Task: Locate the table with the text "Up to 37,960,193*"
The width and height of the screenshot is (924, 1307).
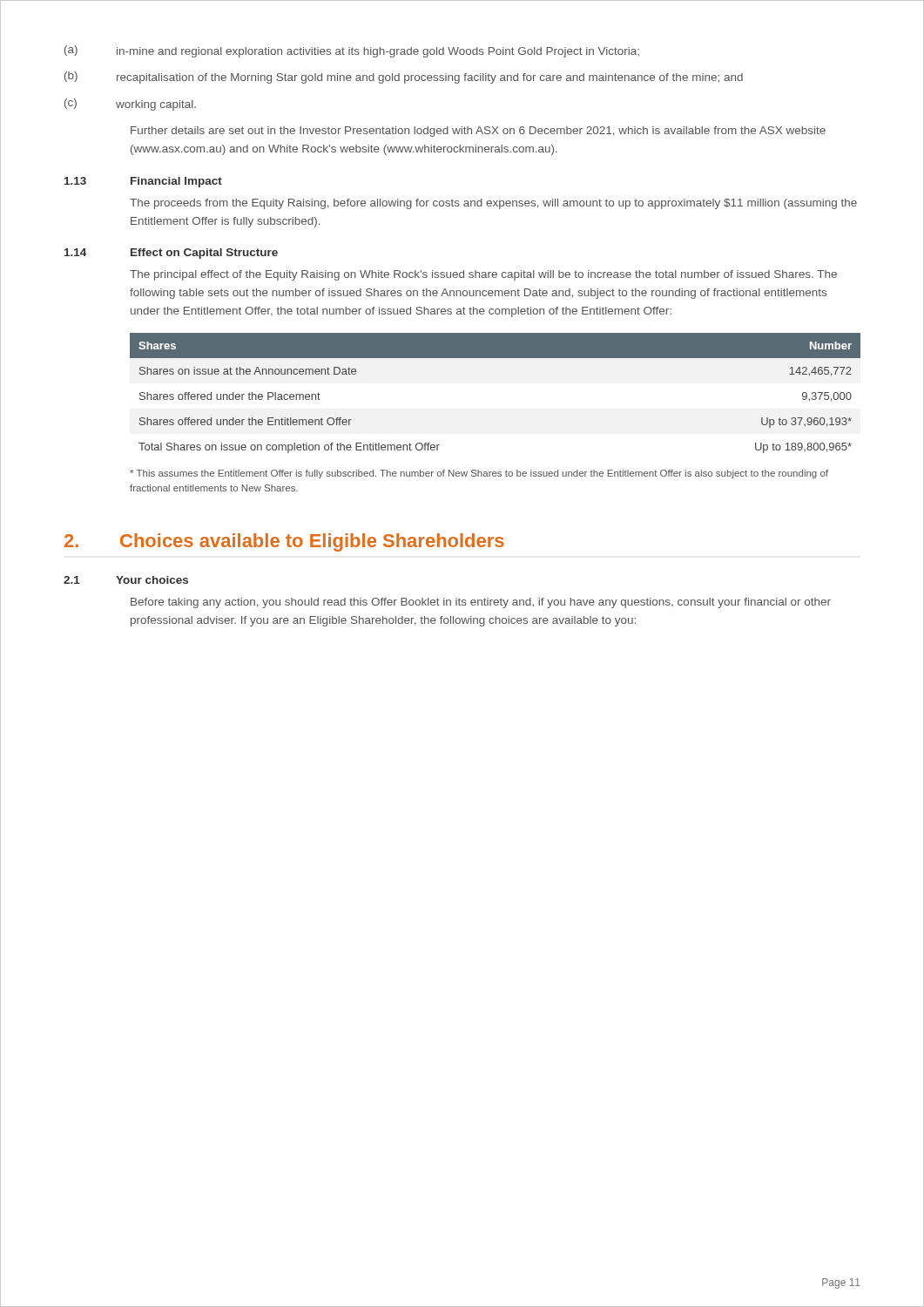Action: 495,396
